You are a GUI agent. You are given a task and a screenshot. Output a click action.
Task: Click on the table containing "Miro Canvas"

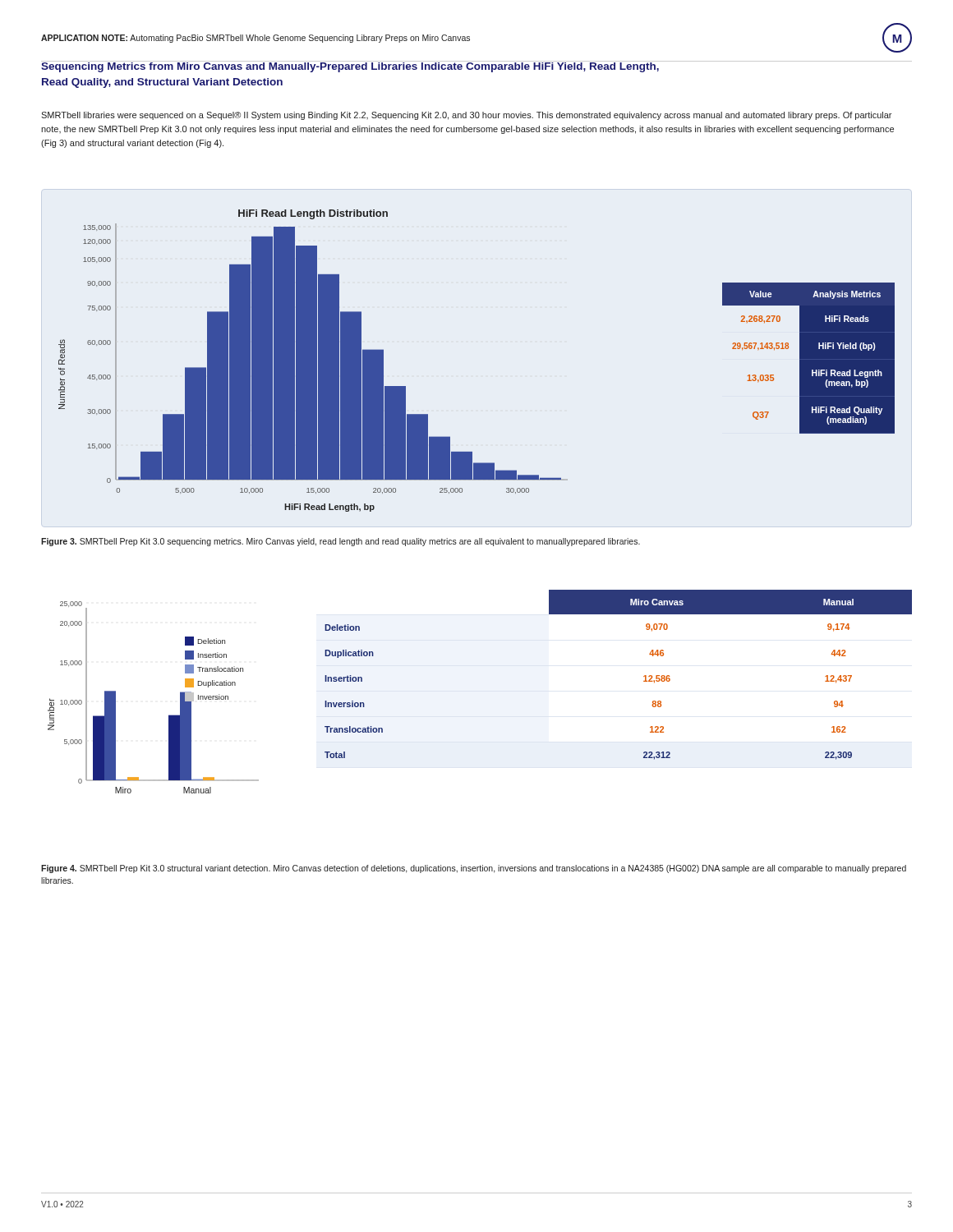click(x=614, y=679)
